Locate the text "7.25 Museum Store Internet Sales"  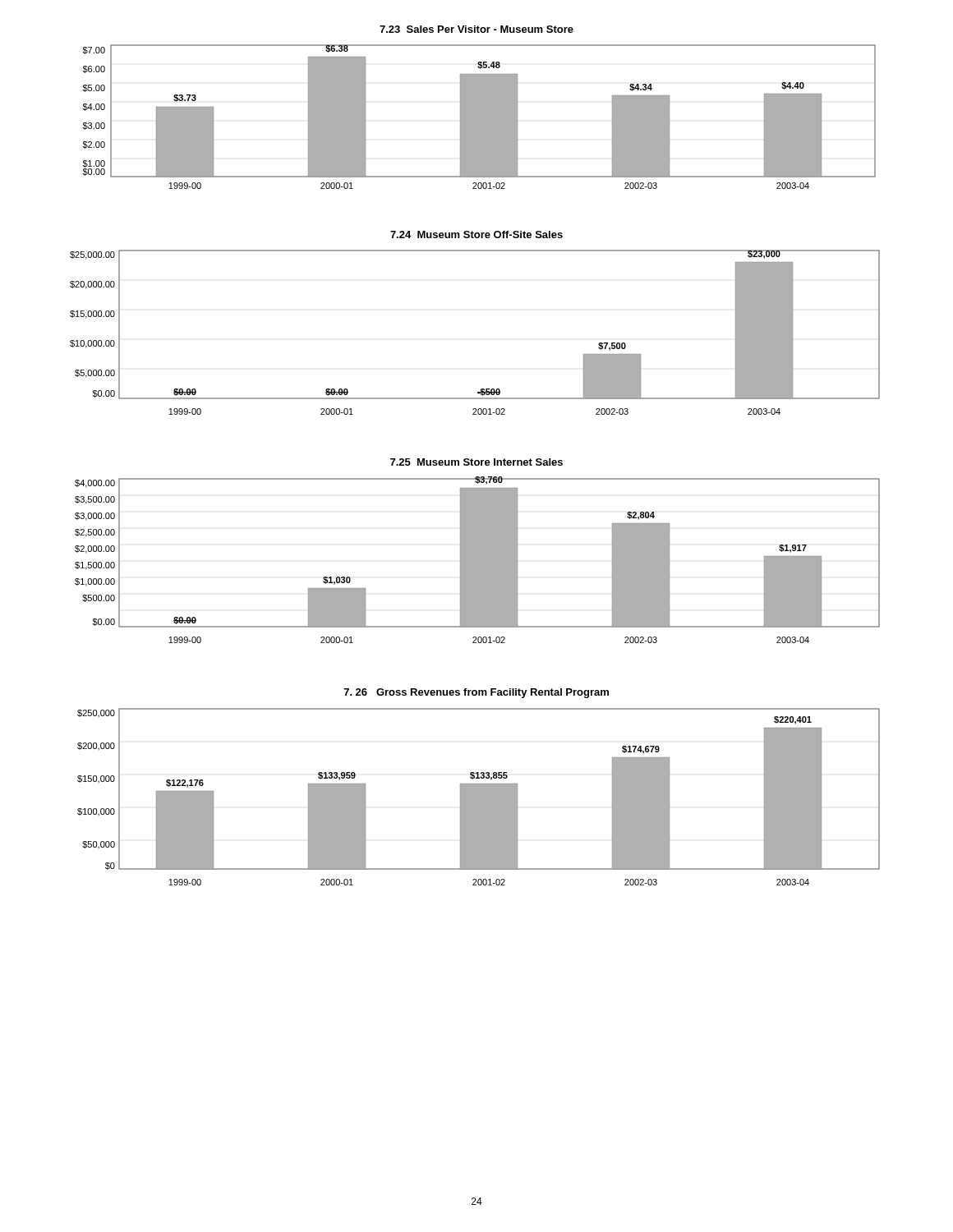click(x=476, y=462)
